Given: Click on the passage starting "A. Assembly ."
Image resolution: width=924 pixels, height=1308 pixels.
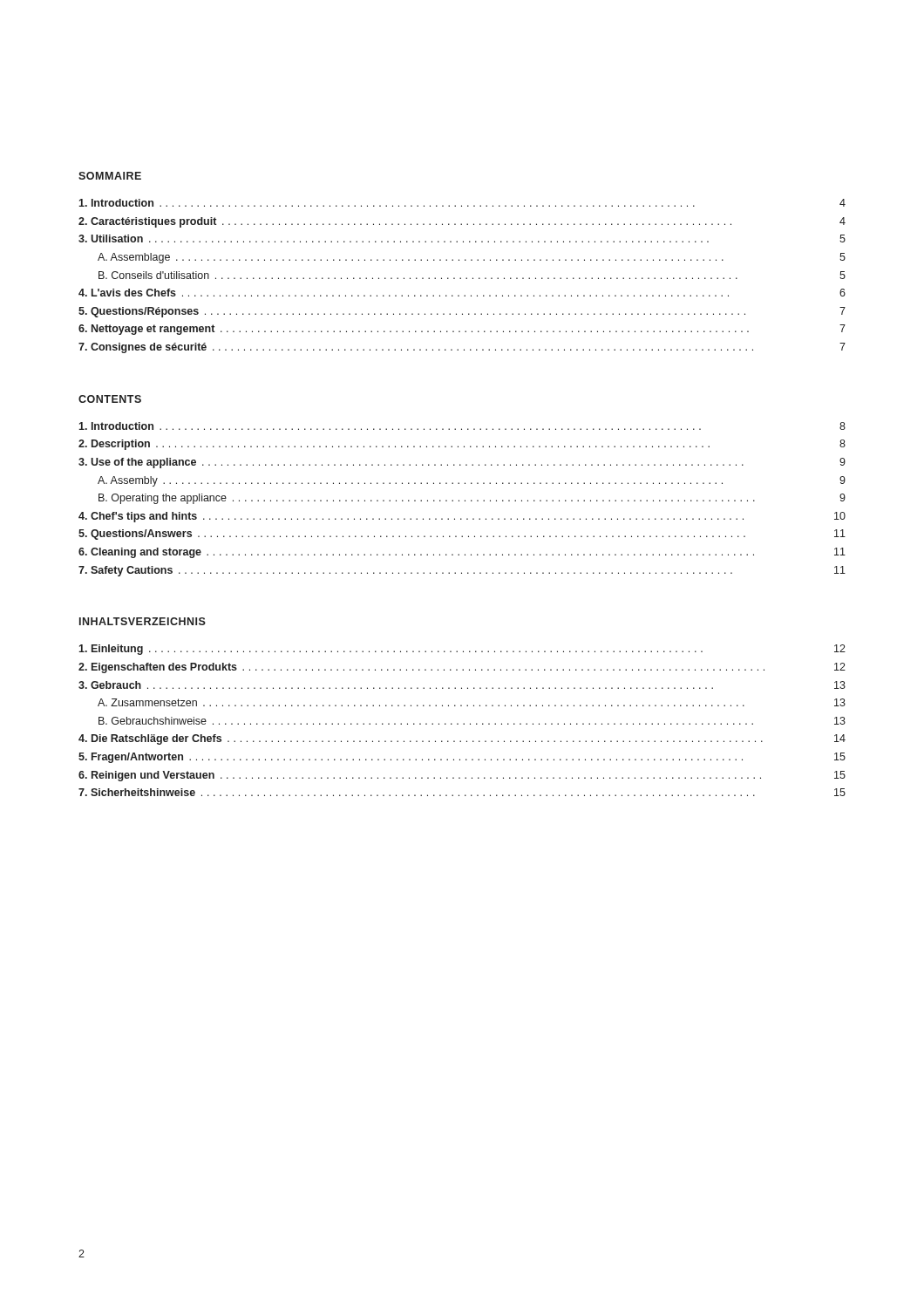Looking at the screenshot, I should point(472,480).
